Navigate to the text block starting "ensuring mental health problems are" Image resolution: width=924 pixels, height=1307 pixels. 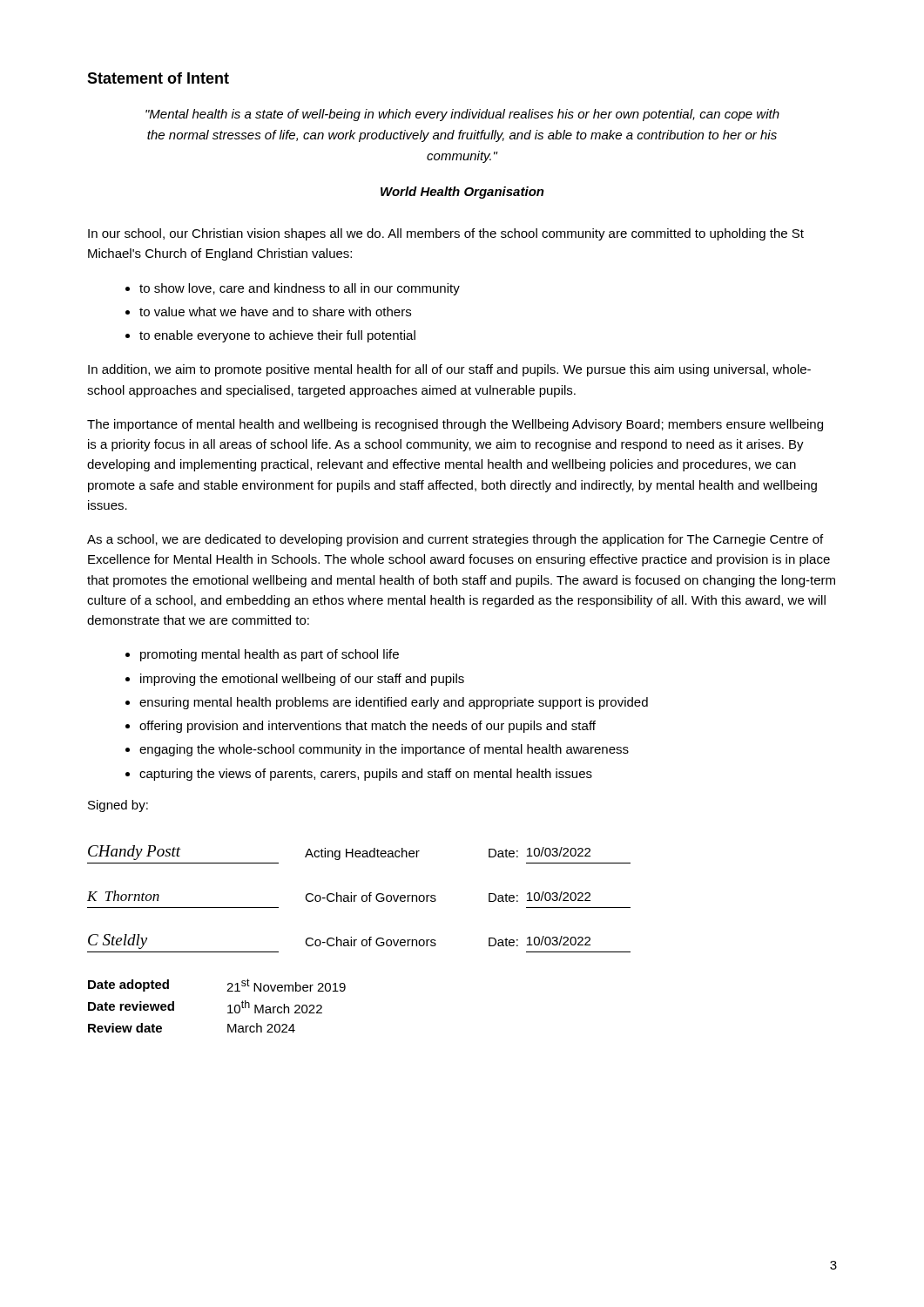394,702
